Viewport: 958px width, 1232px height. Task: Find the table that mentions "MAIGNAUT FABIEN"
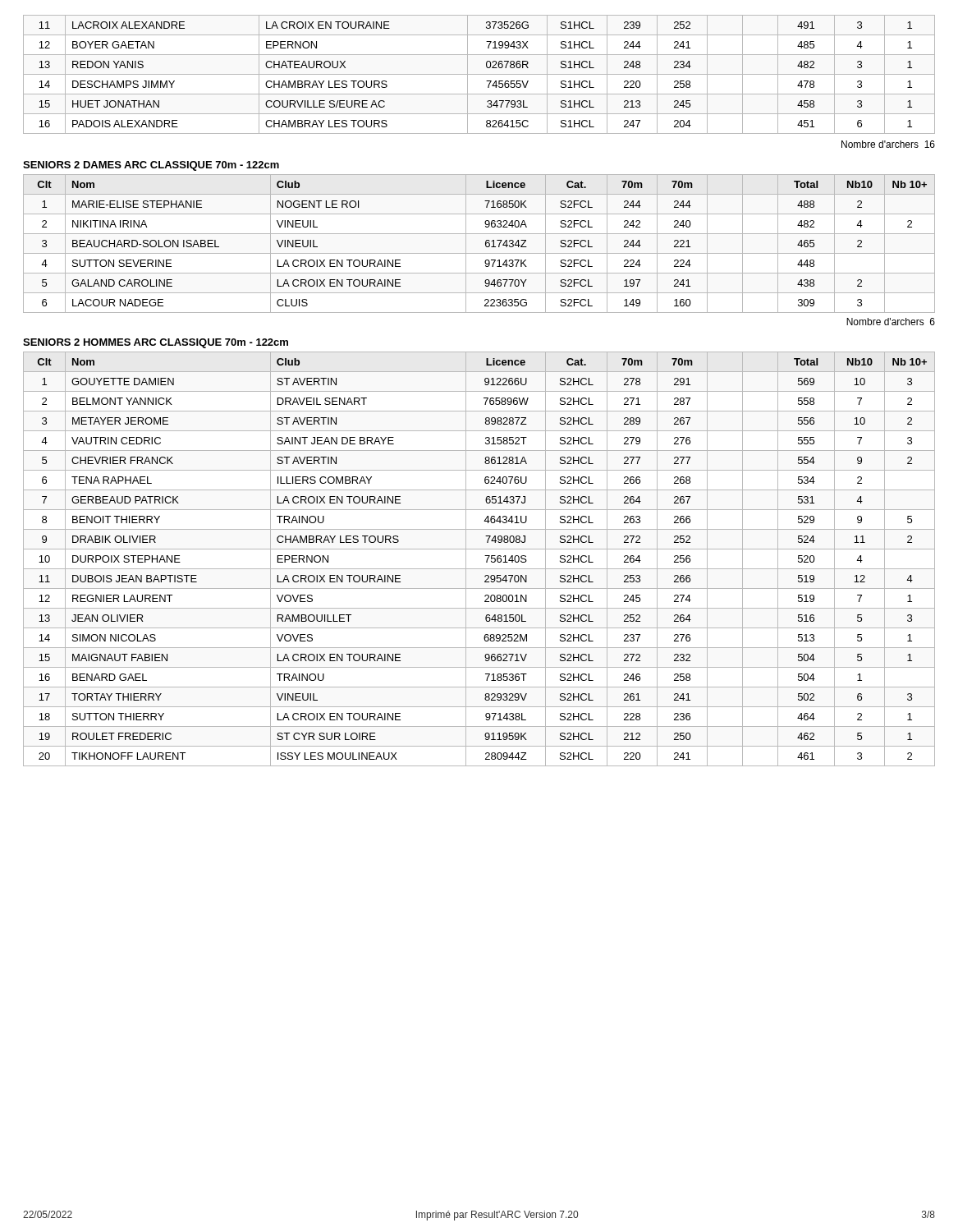[x=479, y=559]
